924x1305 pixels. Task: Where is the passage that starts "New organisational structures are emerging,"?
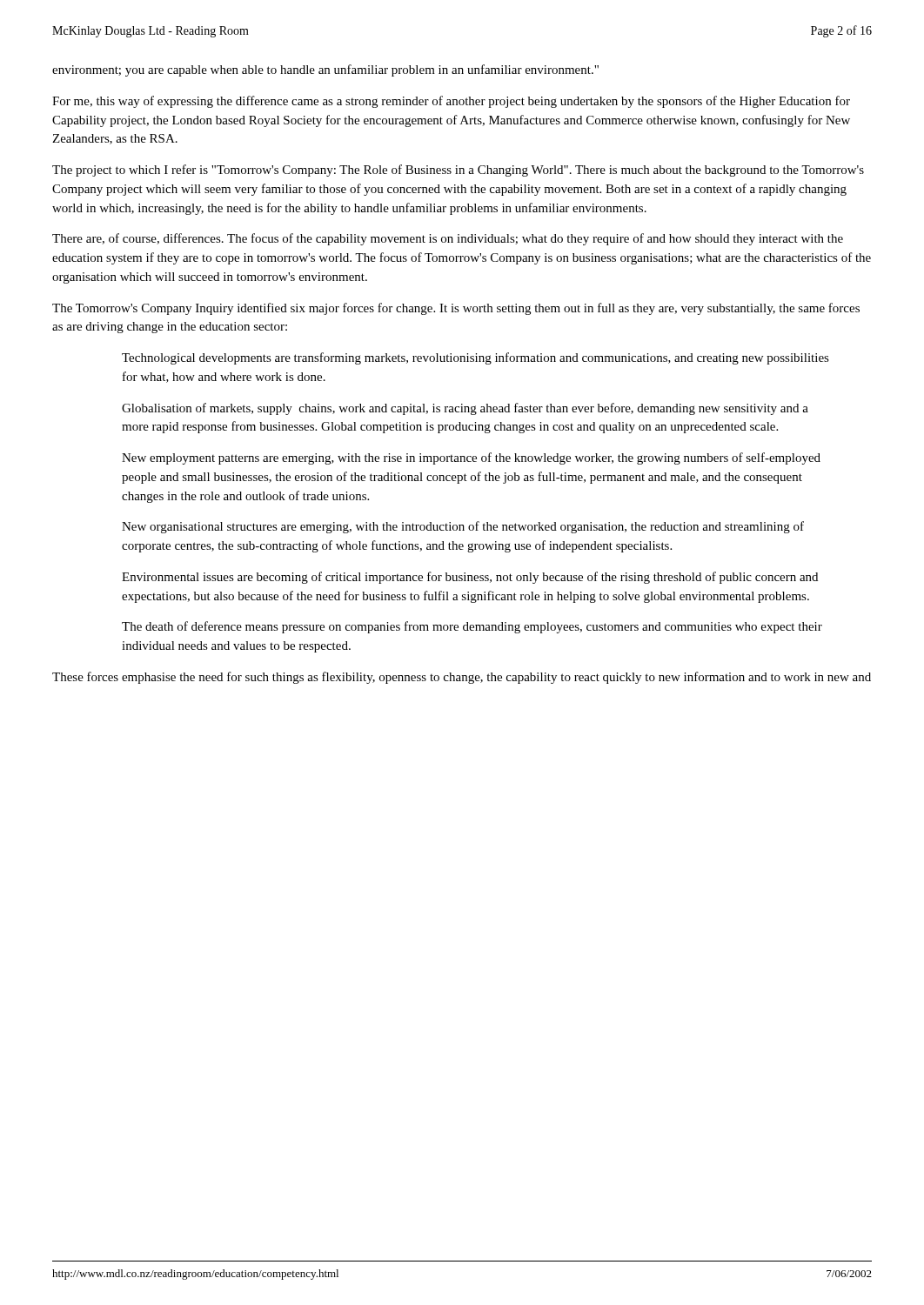(463, 536)
